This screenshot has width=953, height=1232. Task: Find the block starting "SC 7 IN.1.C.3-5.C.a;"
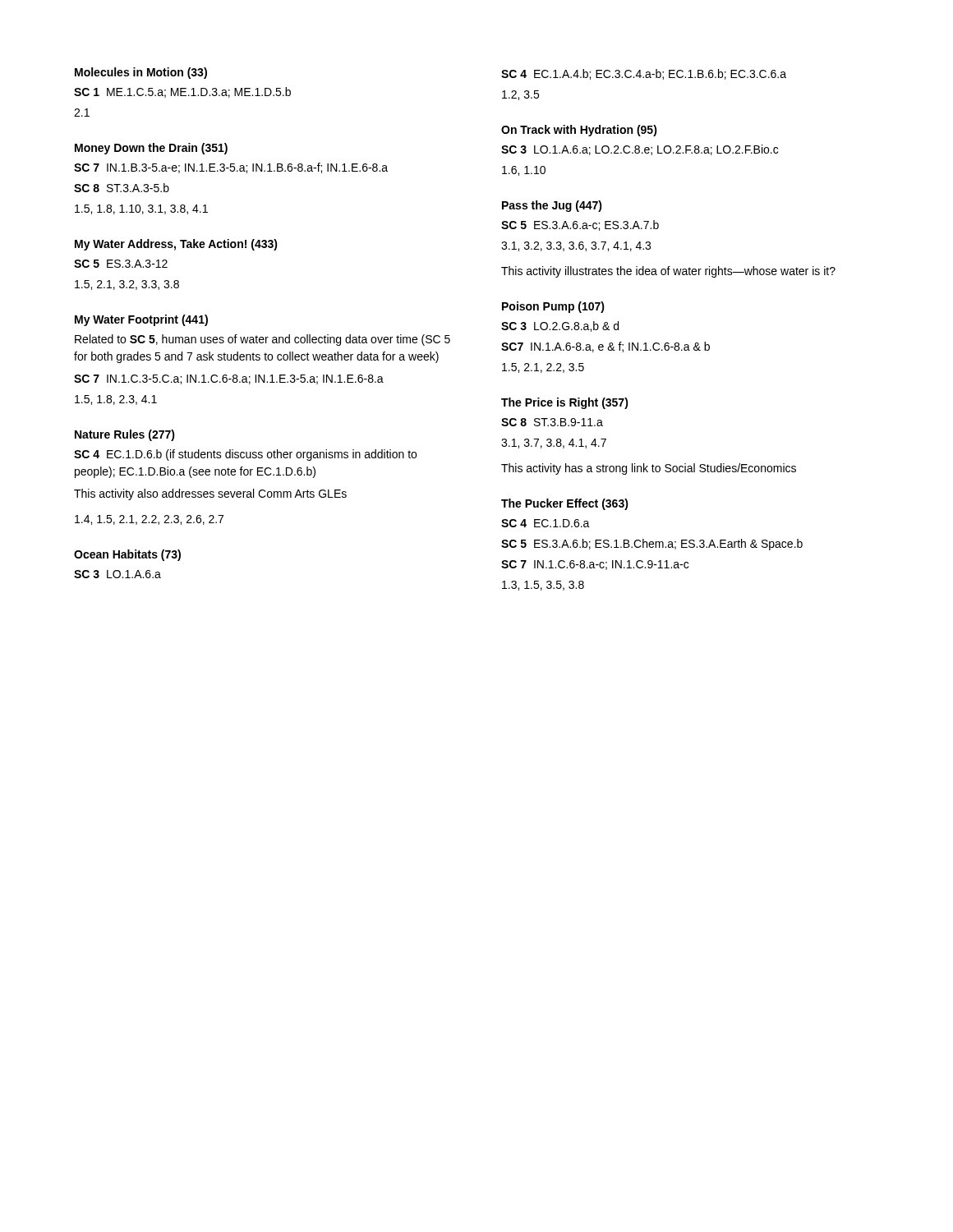coord(229,379)
